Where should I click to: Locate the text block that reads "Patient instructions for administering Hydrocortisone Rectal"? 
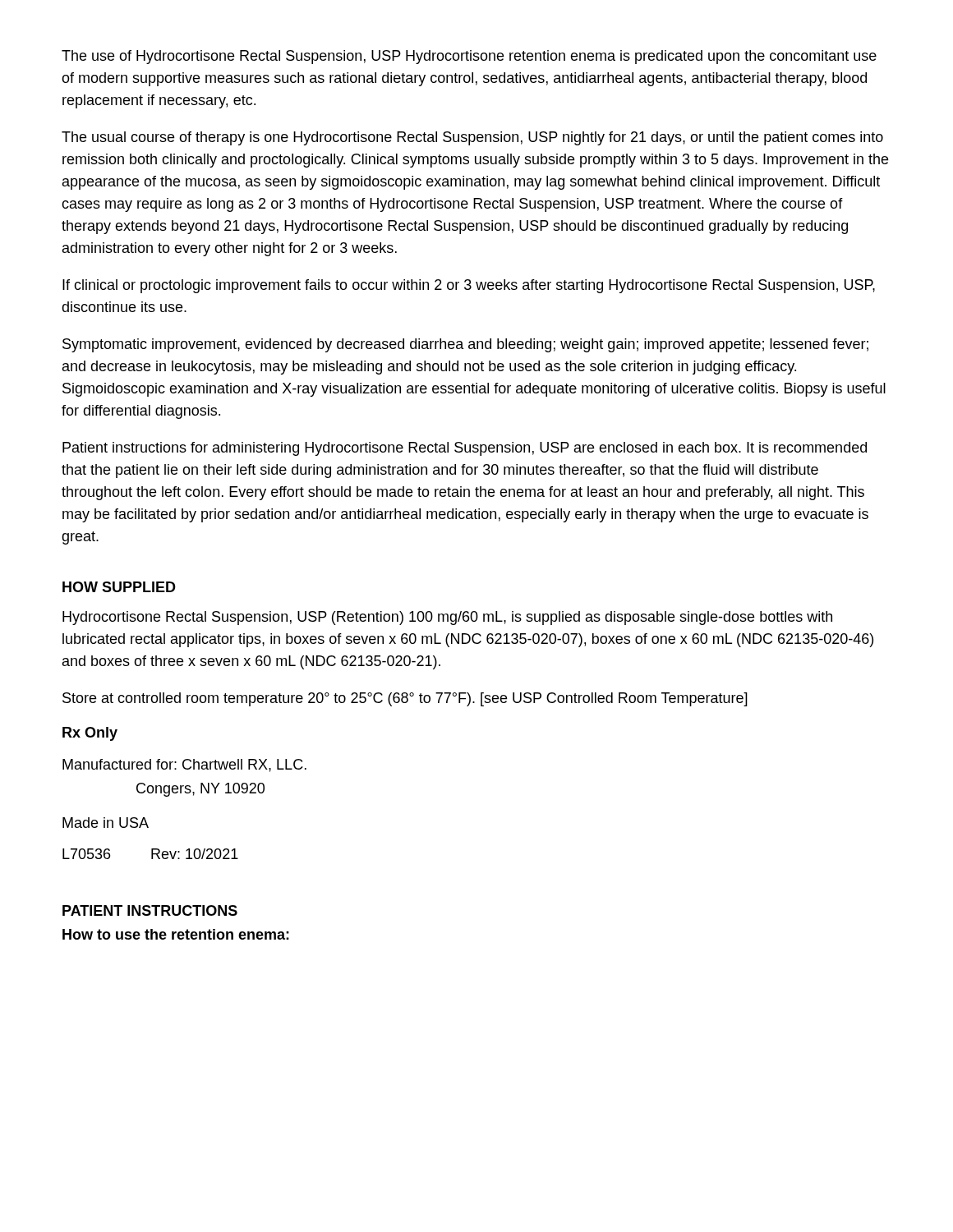click(x=465, y=492)
